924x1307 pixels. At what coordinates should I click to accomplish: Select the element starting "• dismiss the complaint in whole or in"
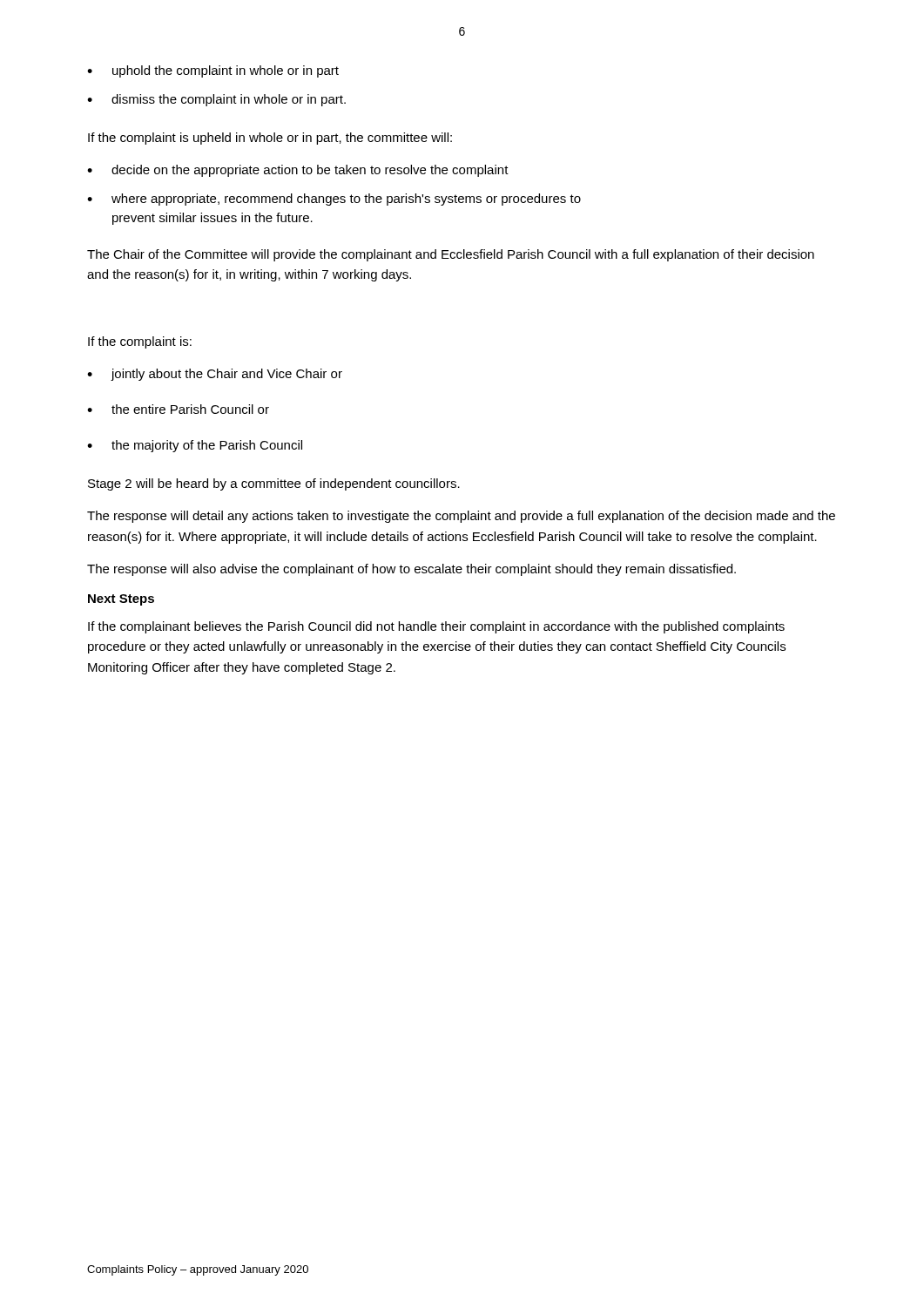217,101
